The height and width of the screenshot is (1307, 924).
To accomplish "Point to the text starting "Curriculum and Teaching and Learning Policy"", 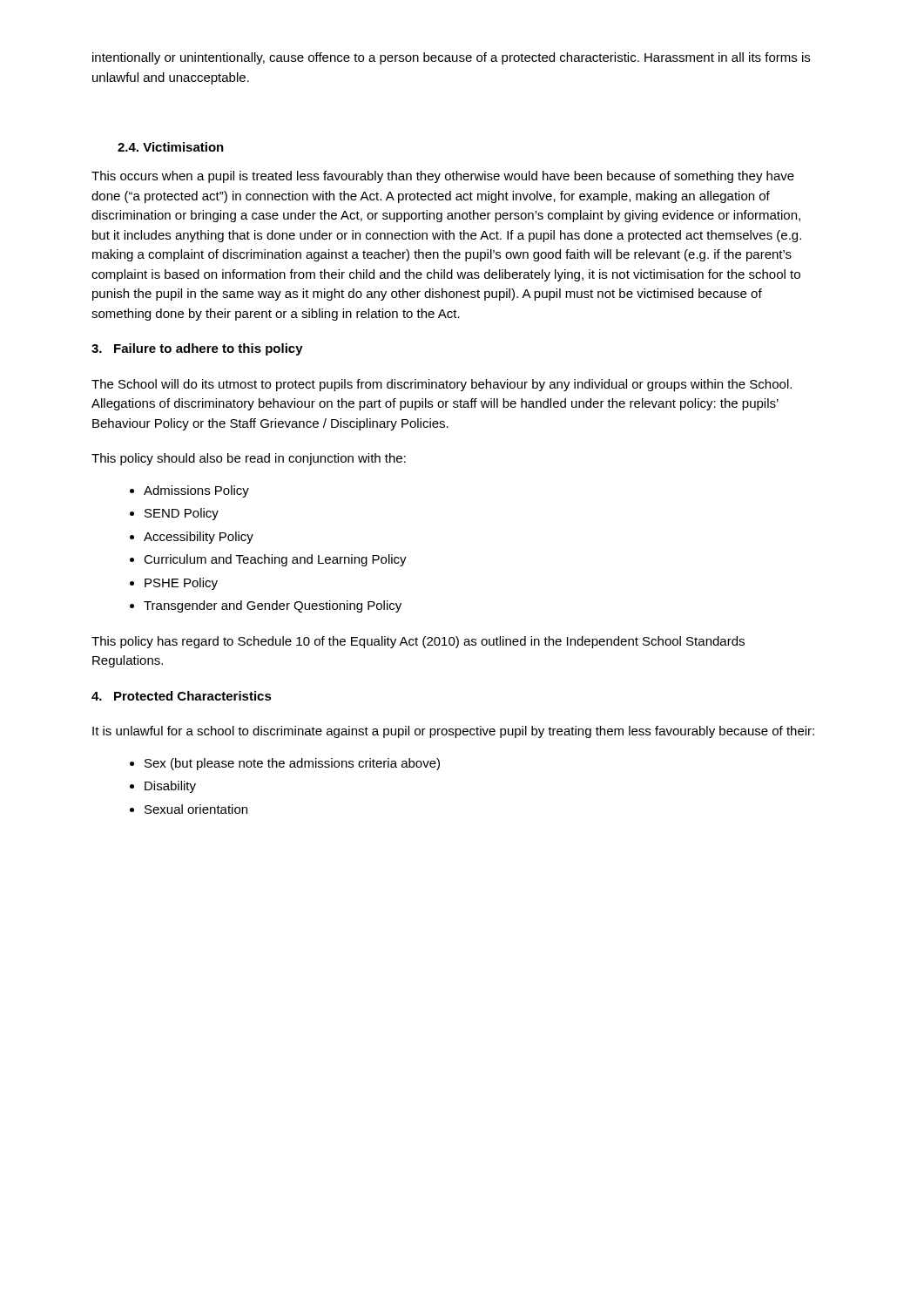I will pos(275,559).
